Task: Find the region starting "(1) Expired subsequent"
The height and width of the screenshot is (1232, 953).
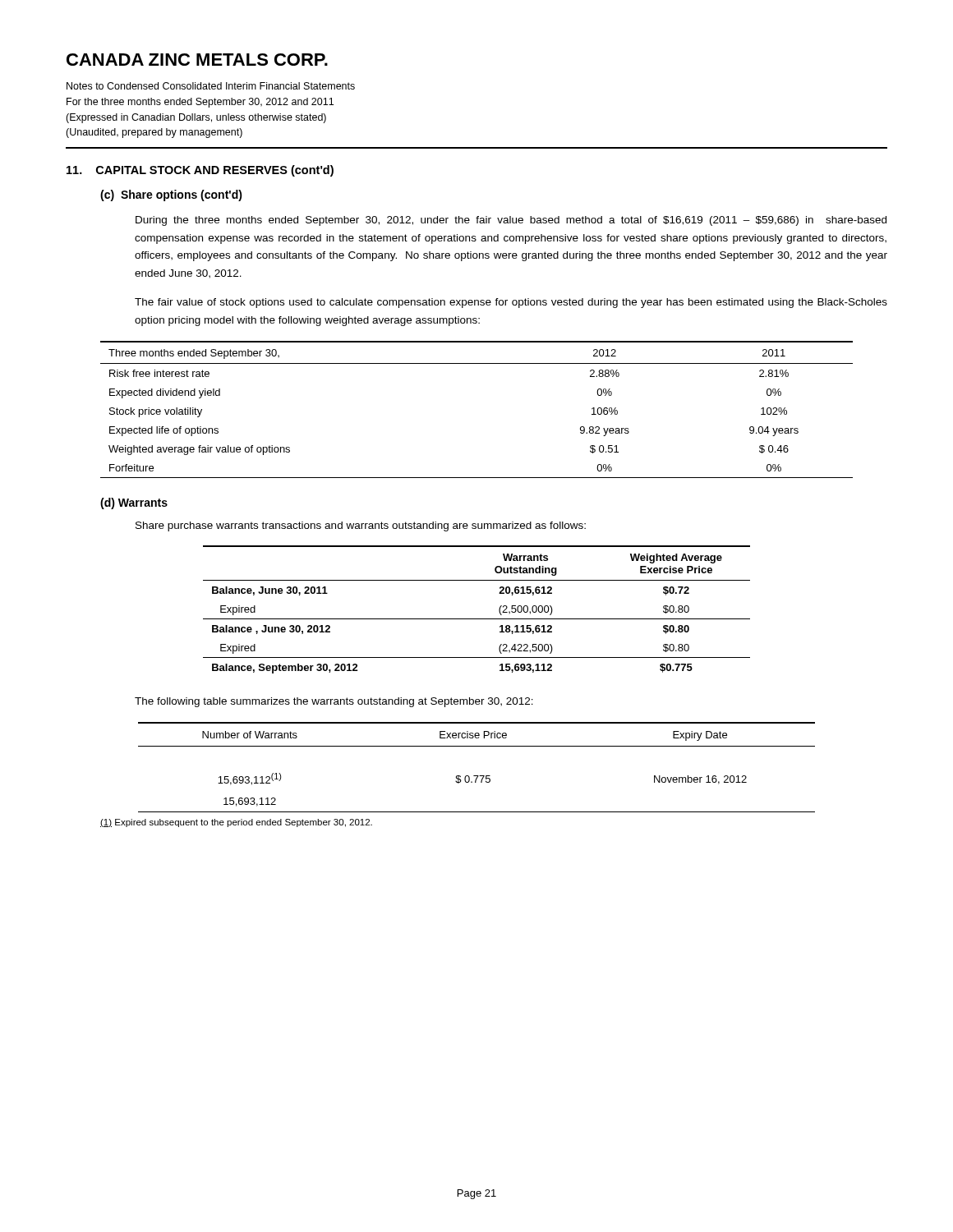Action: tap(237, 822)
